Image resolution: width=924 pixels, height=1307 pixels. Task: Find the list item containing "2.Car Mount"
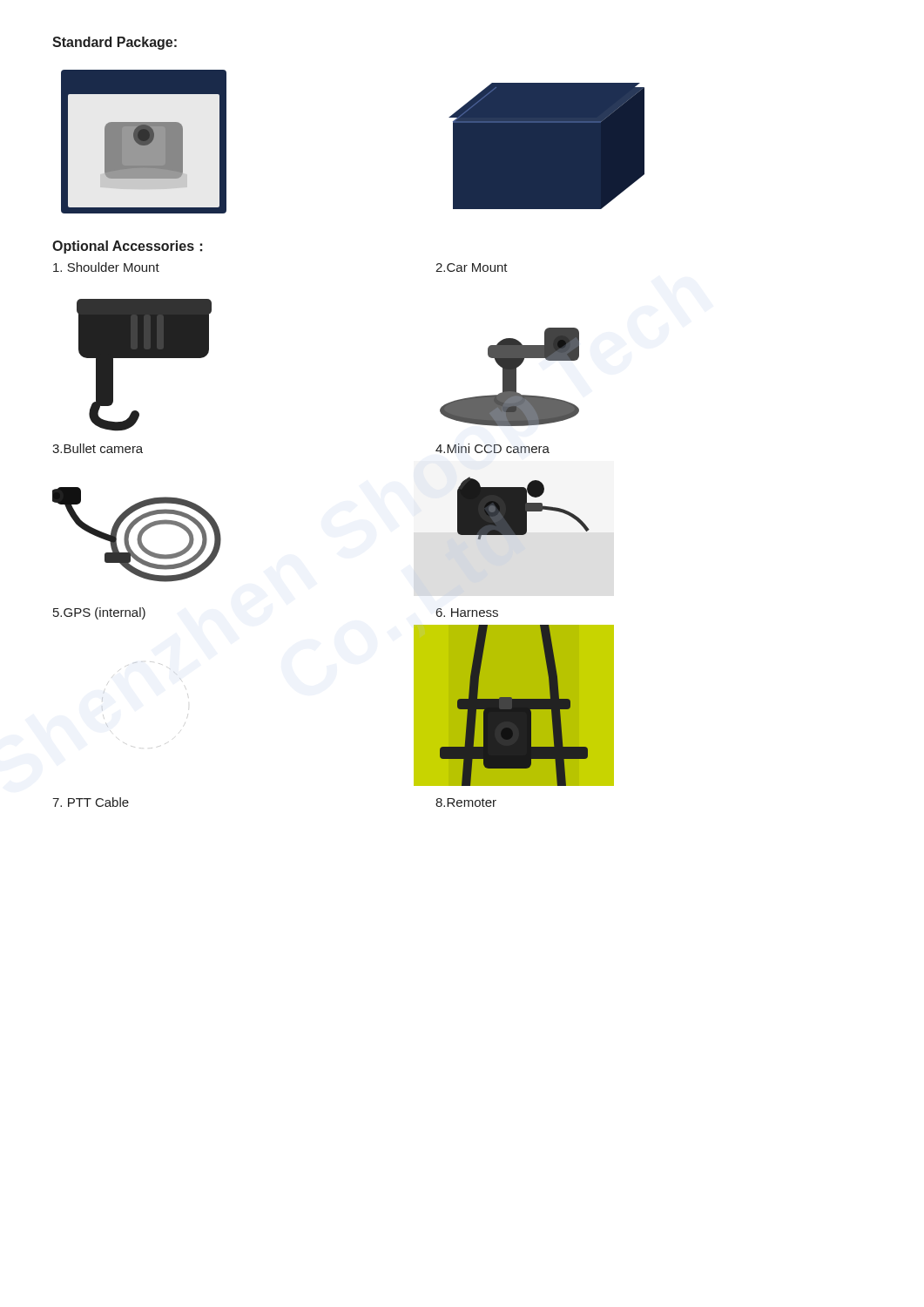tap(471, 267)
